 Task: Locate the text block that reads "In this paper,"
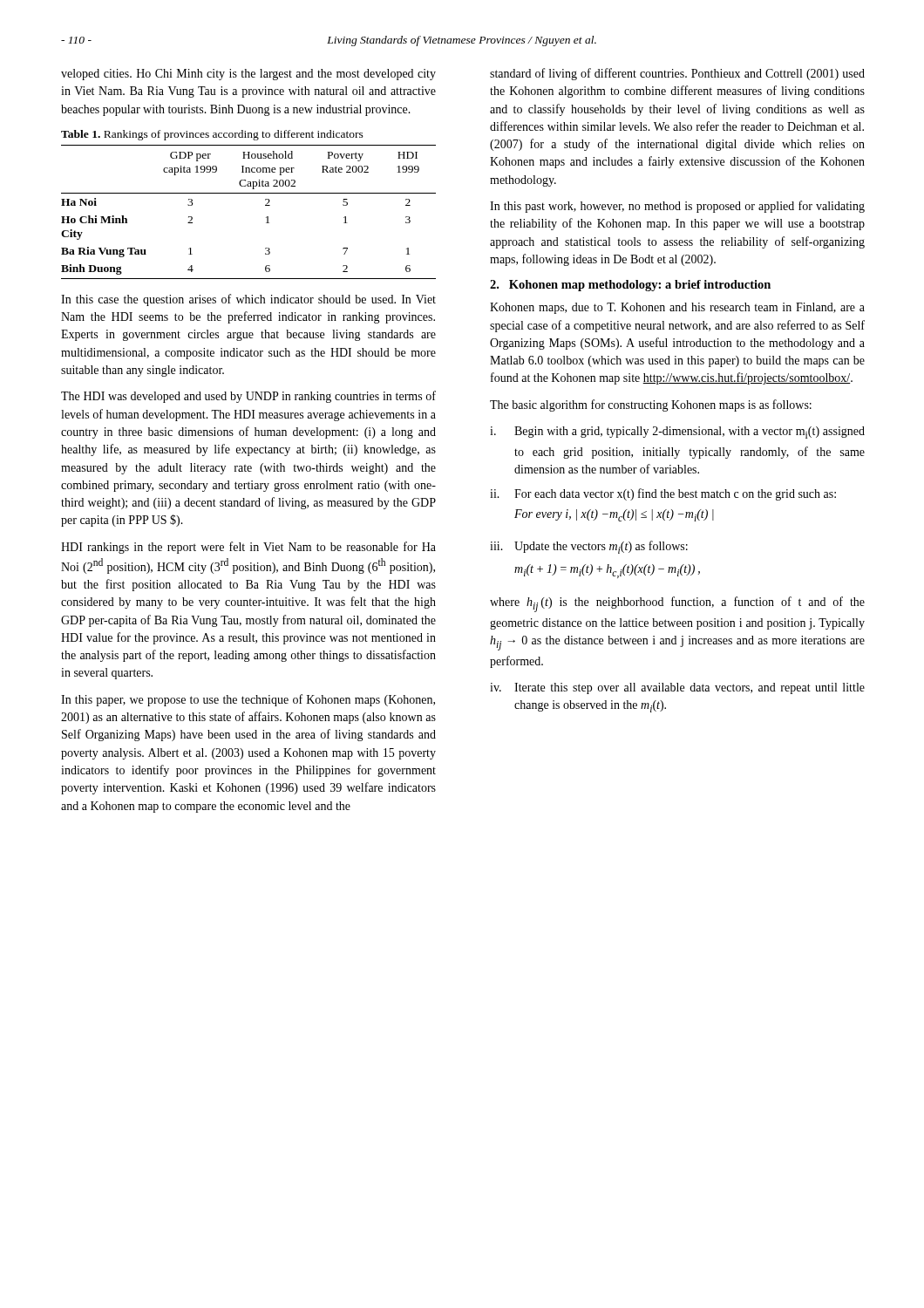[248, 753]
